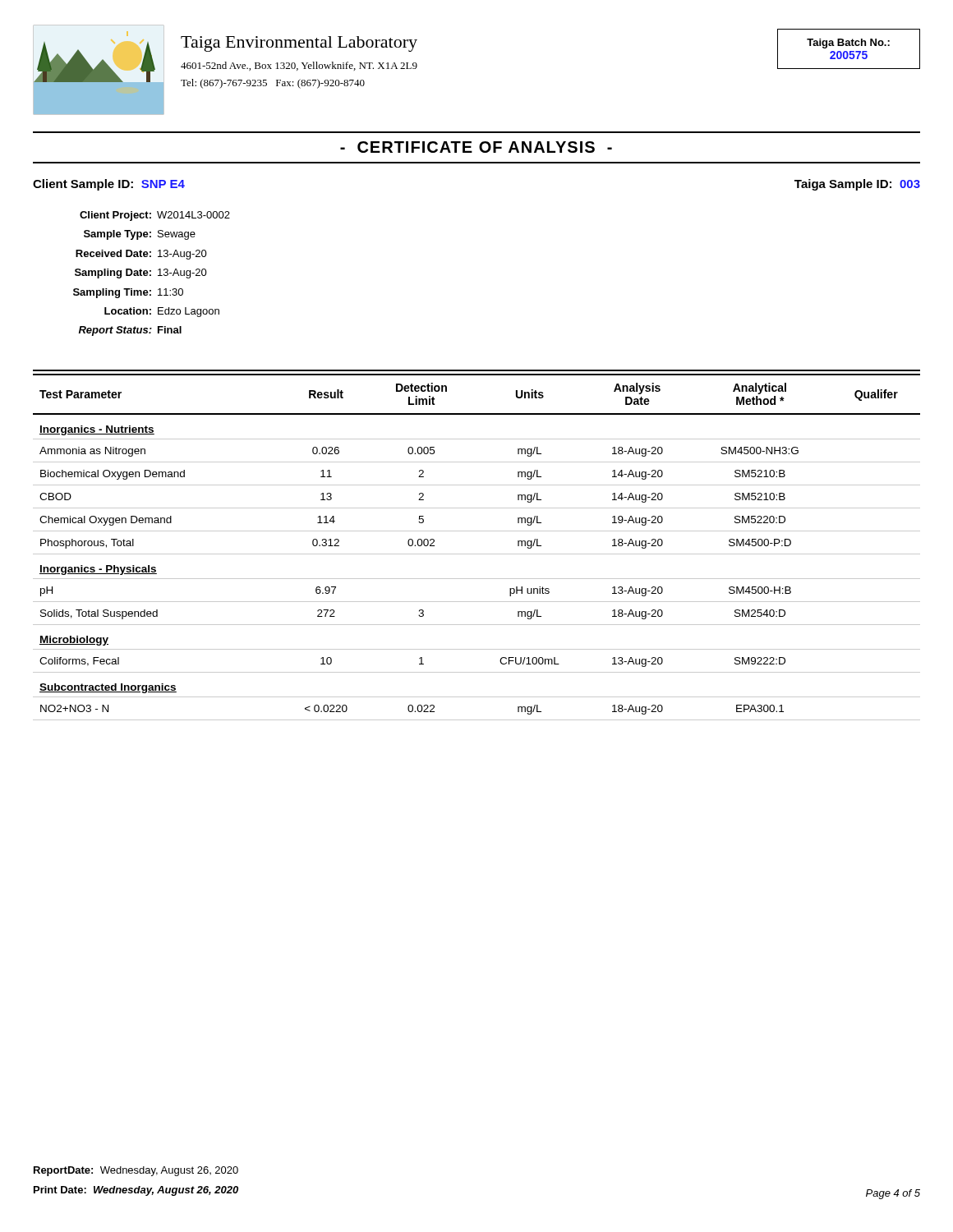The image size is (953, 1232).
Task: Locate the text block containing "Client Sample ID: SNP"
Action: tap(109, 184)
